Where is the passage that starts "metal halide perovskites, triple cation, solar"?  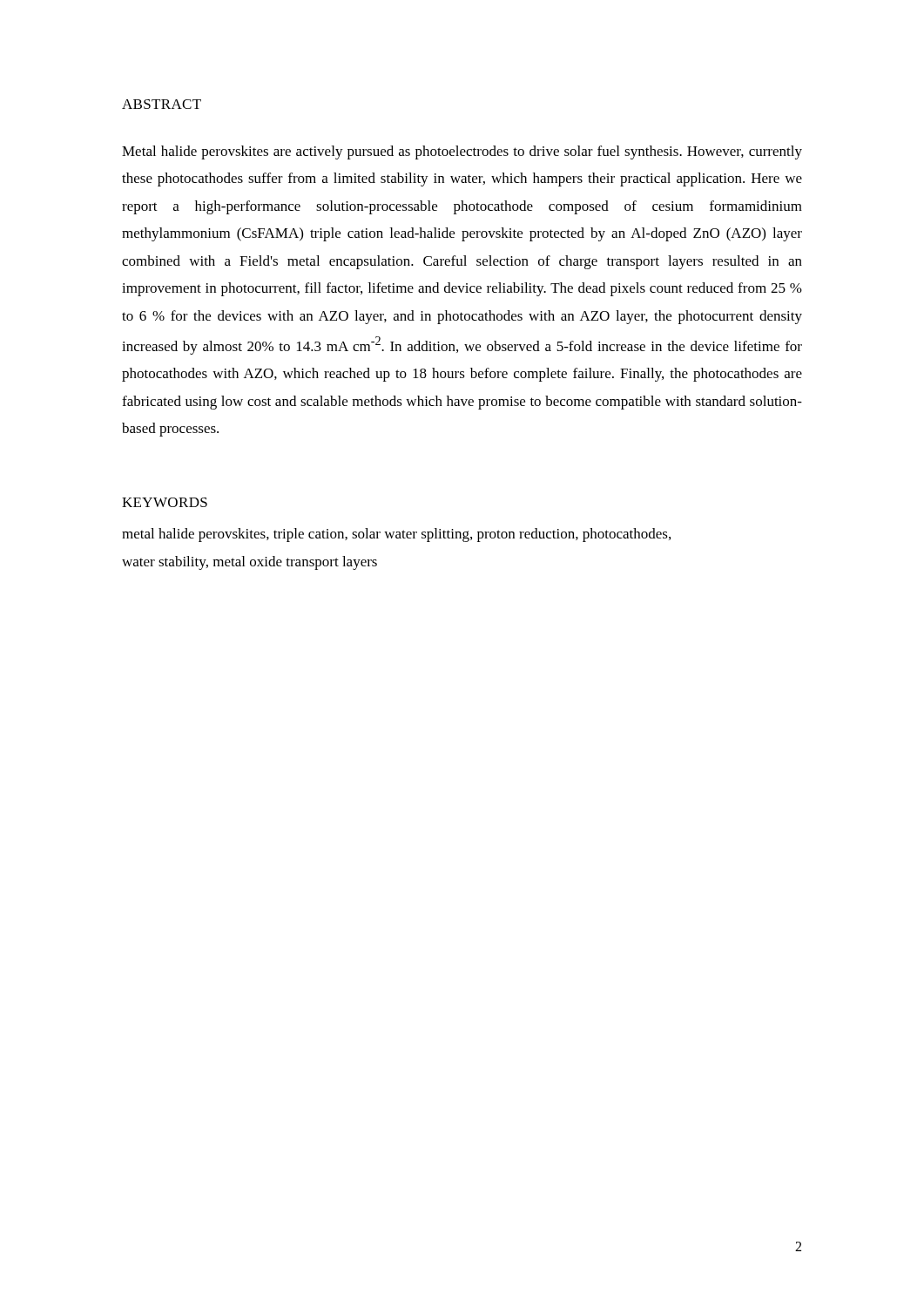(x=397, y=548)
